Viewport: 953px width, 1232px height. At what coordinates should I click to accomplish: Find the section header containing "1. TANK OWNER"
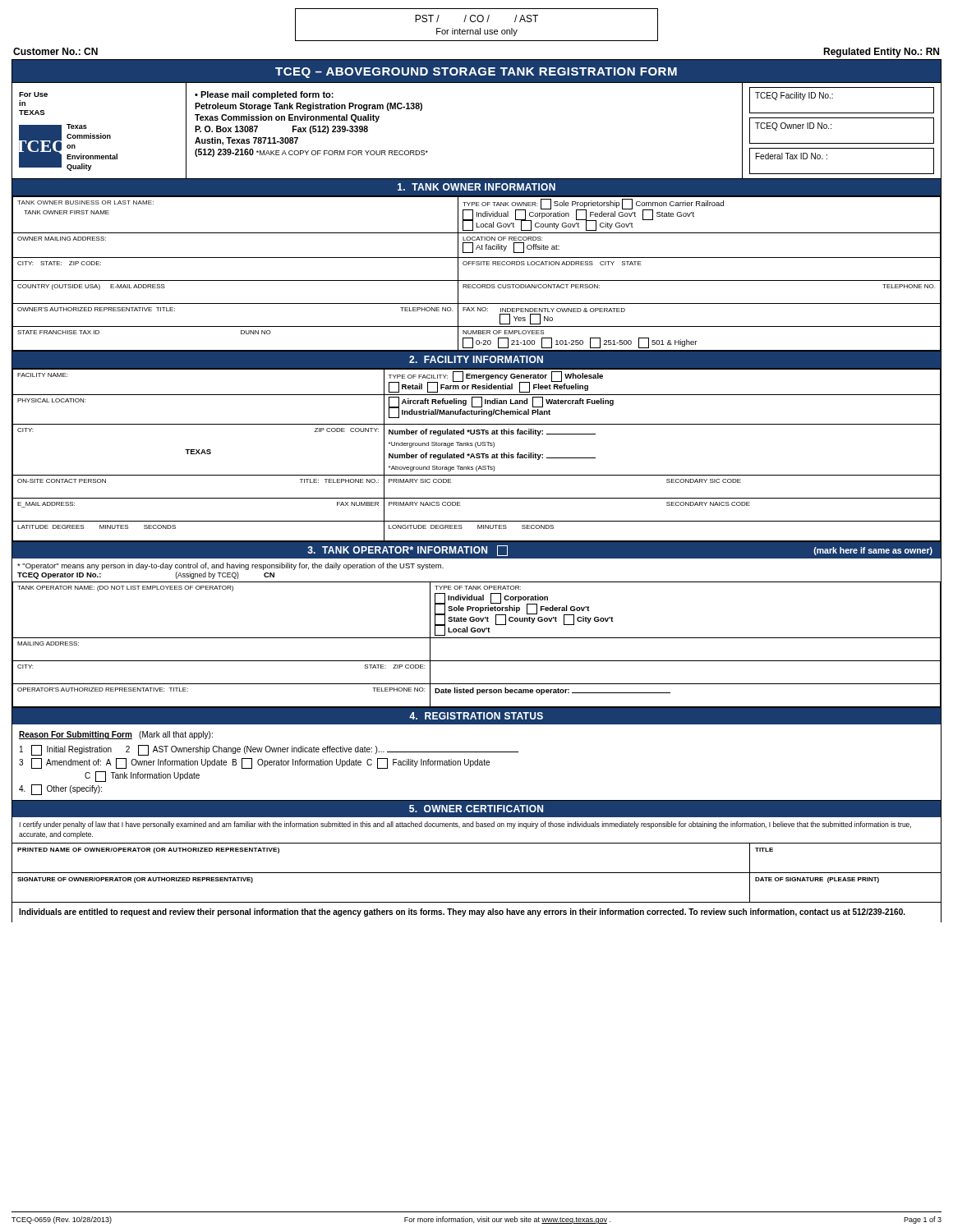(x=476, y=187)
